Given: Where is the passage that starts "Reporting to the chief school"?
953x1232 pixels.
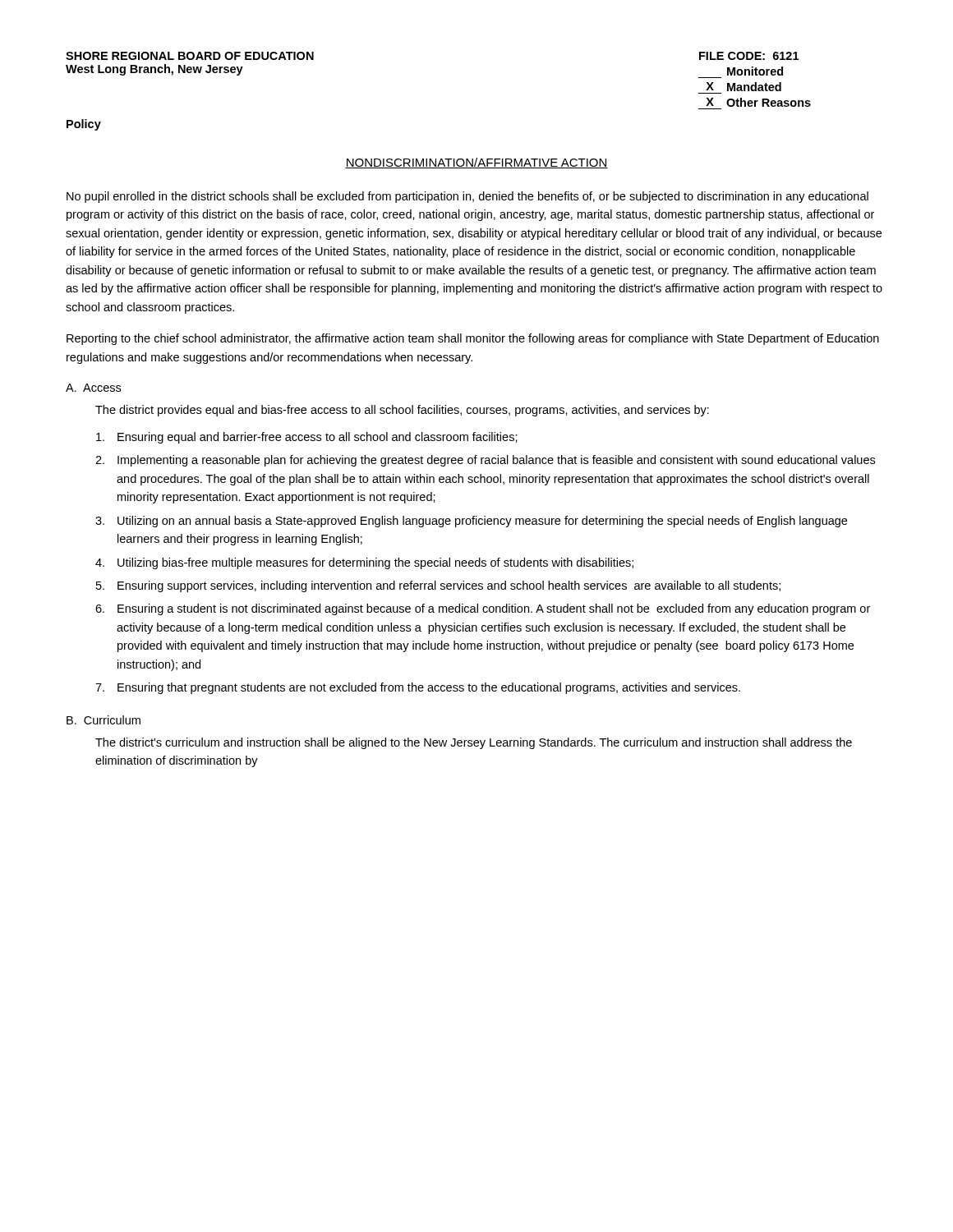Looking at the screenshot, I should pos(473,348).
